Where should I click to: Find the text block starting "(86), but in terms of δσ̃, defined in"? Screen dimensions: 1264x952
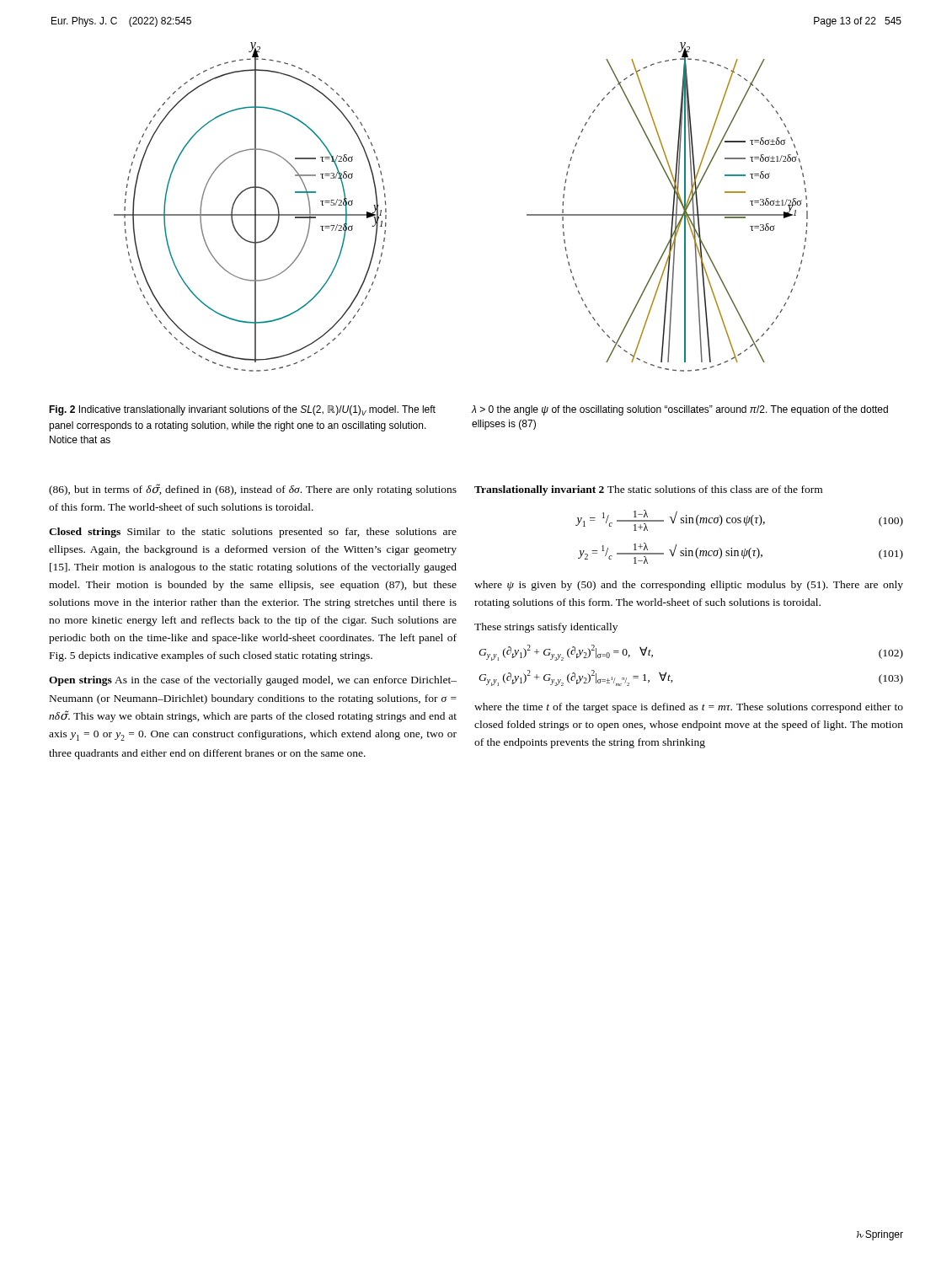(253, 621)
